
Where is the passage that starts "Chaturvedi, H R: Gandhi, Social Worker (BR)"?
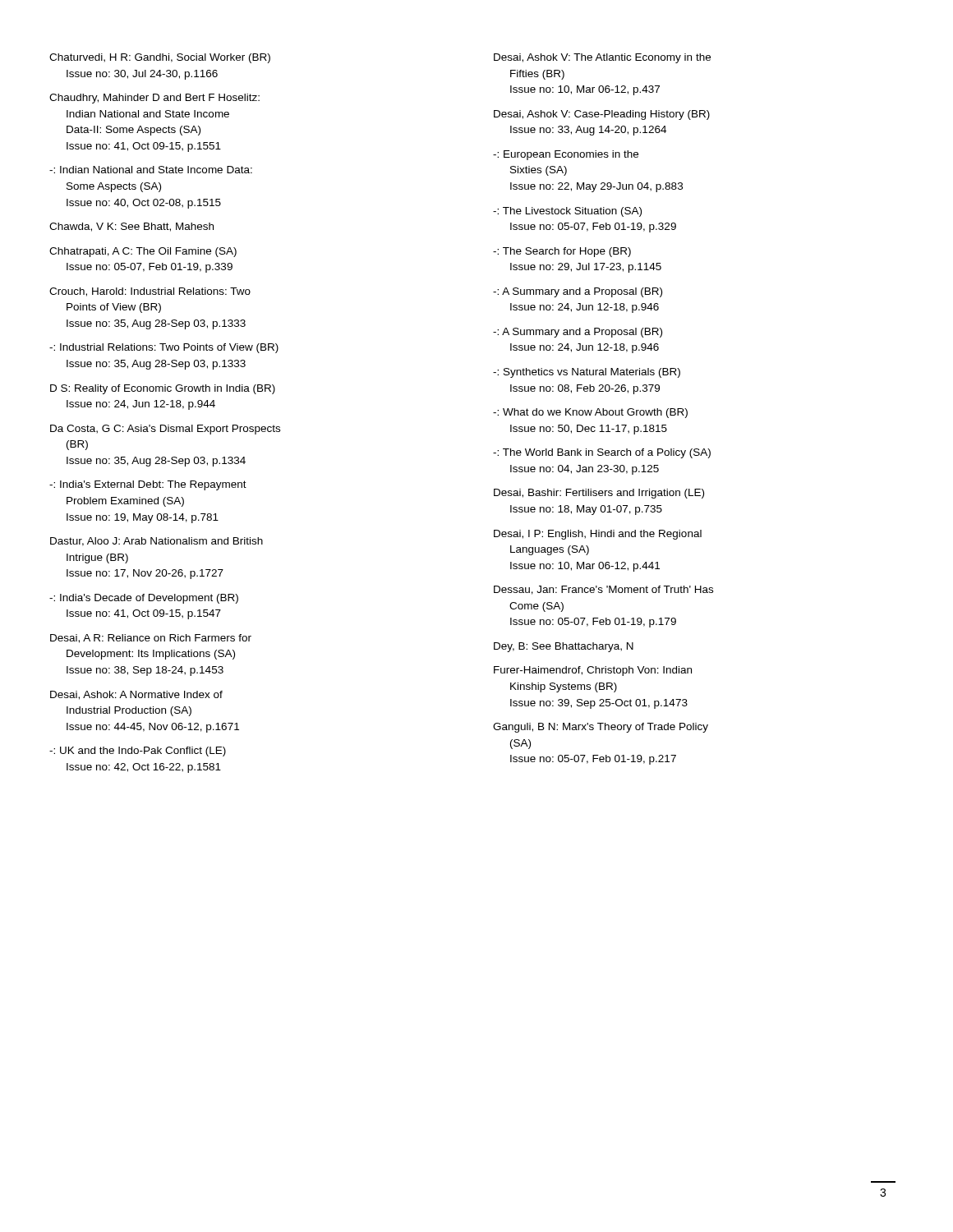(255, 65)
